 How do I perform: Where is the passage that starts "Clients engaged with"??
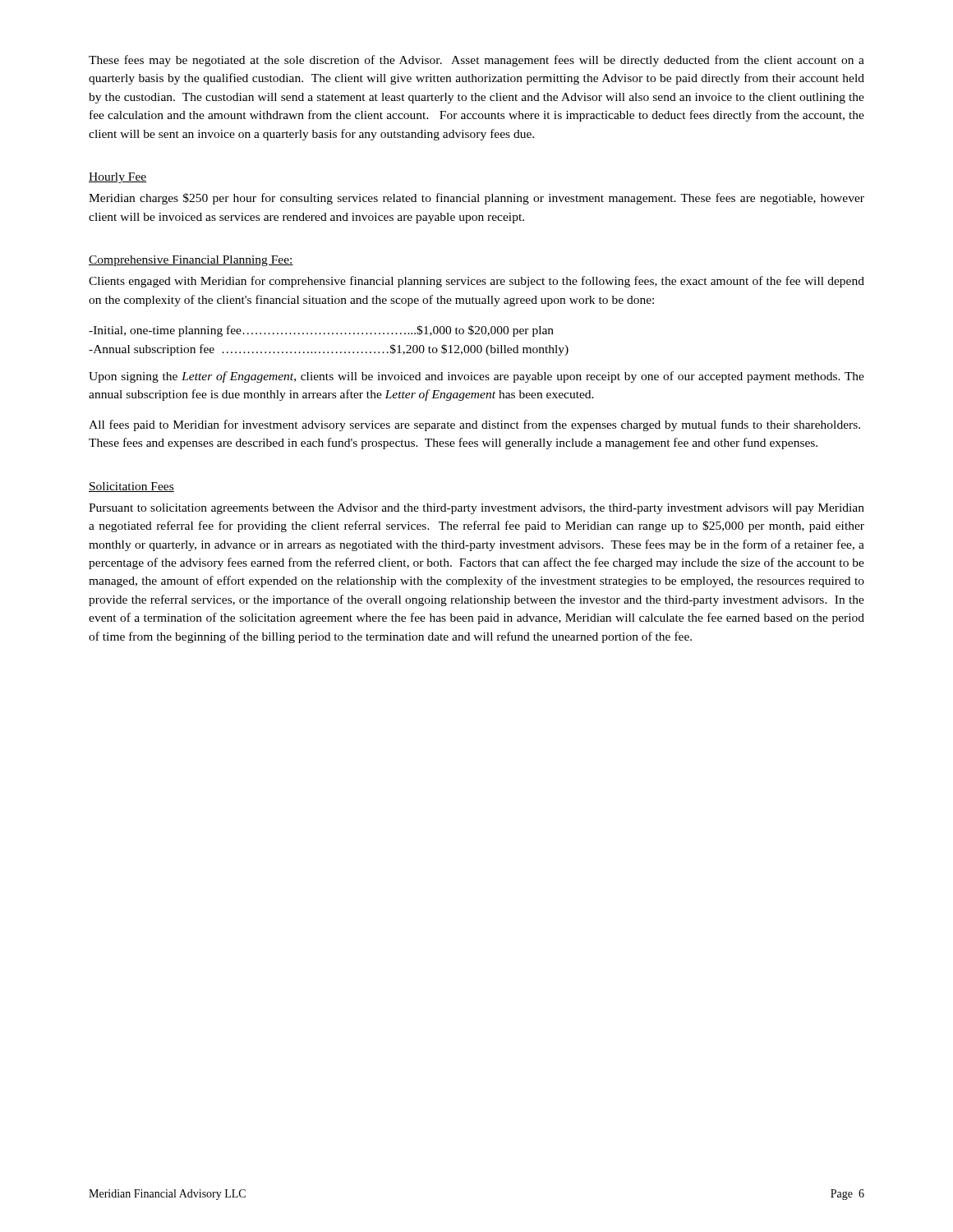(476, 290)
